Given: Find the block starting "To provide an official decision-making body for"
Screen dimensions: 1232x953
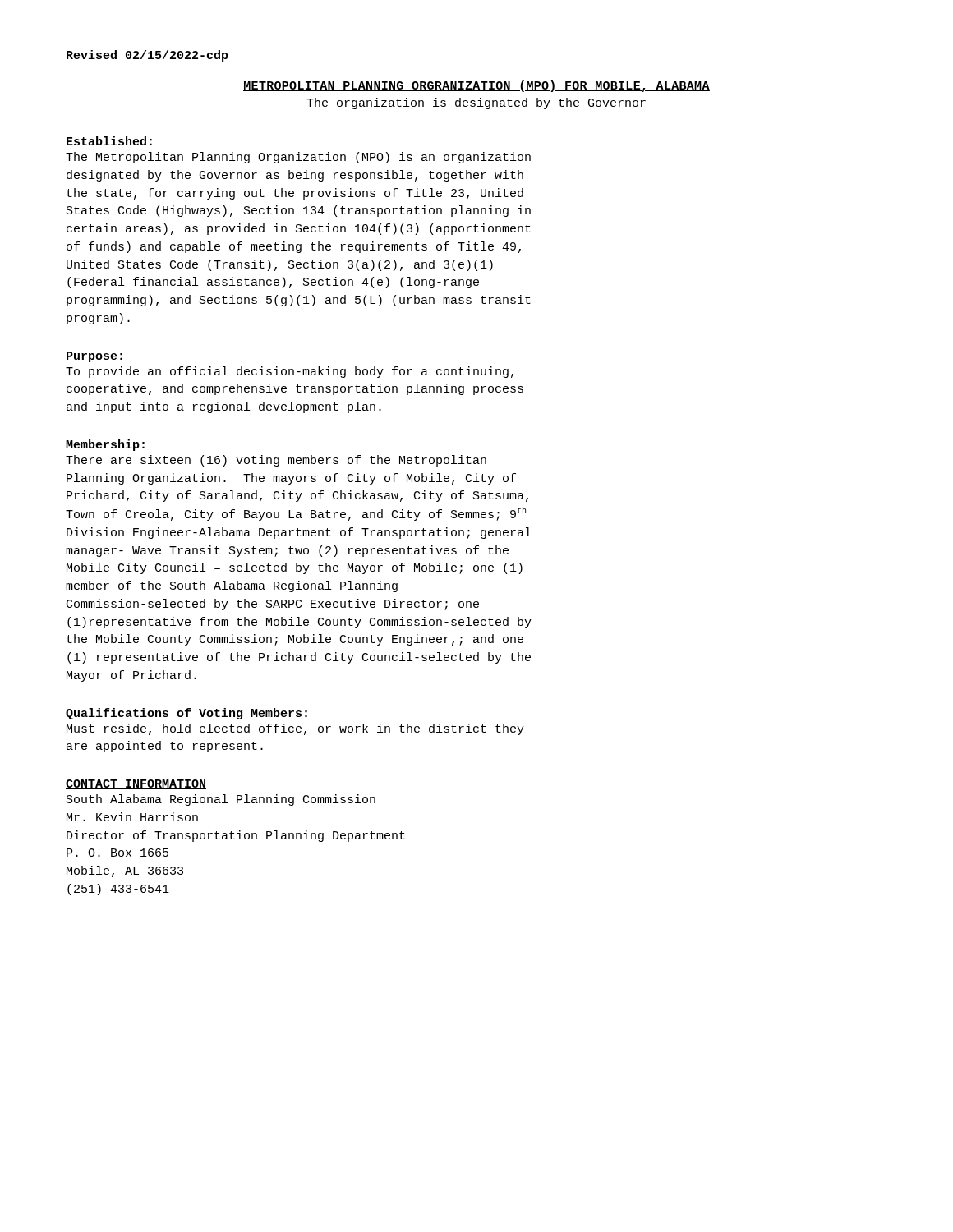Looking at the screenshot, I should [476, 390].
